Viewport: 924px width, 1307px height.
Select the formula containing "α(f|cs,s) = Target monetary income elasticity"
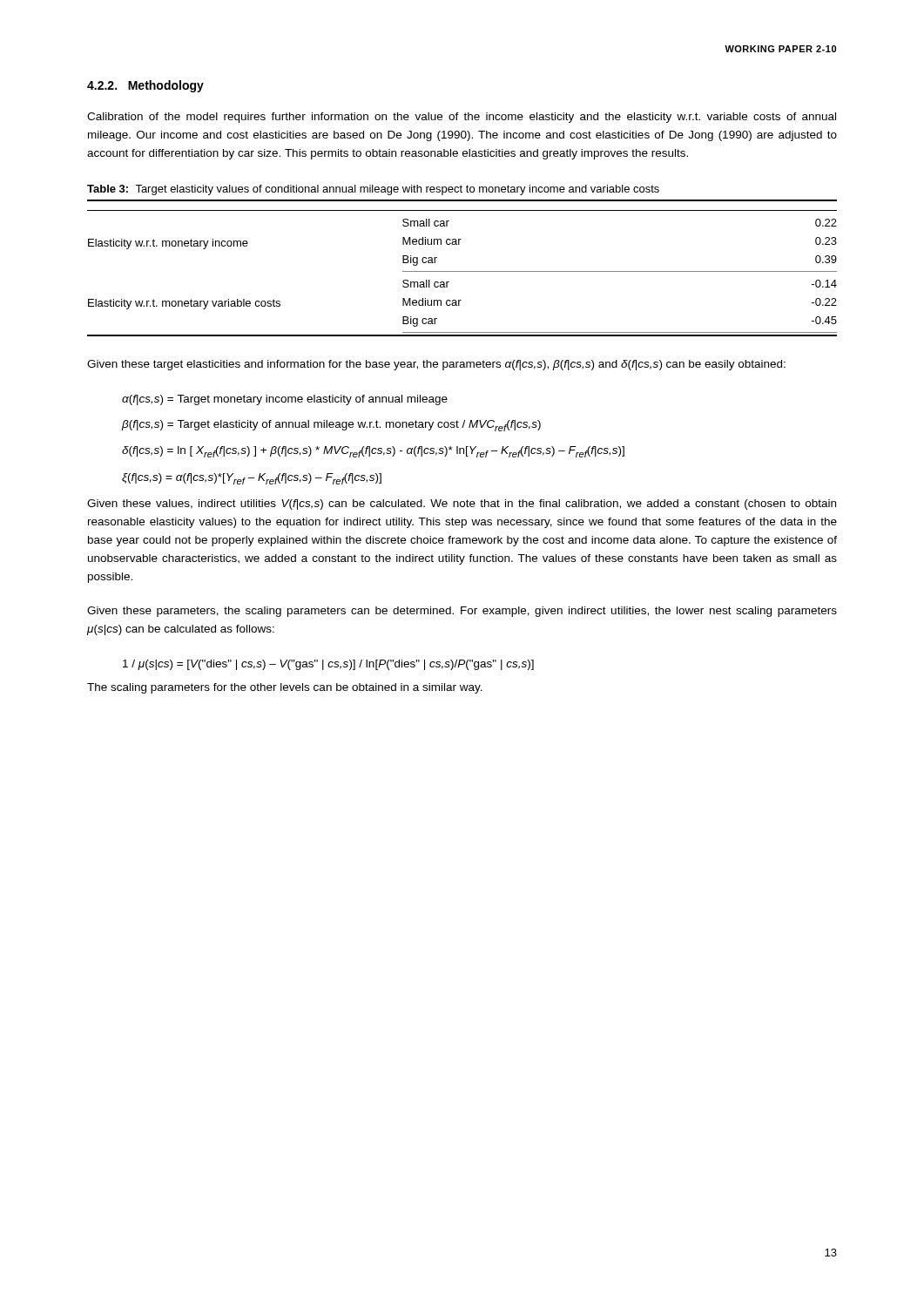[285, 398]
